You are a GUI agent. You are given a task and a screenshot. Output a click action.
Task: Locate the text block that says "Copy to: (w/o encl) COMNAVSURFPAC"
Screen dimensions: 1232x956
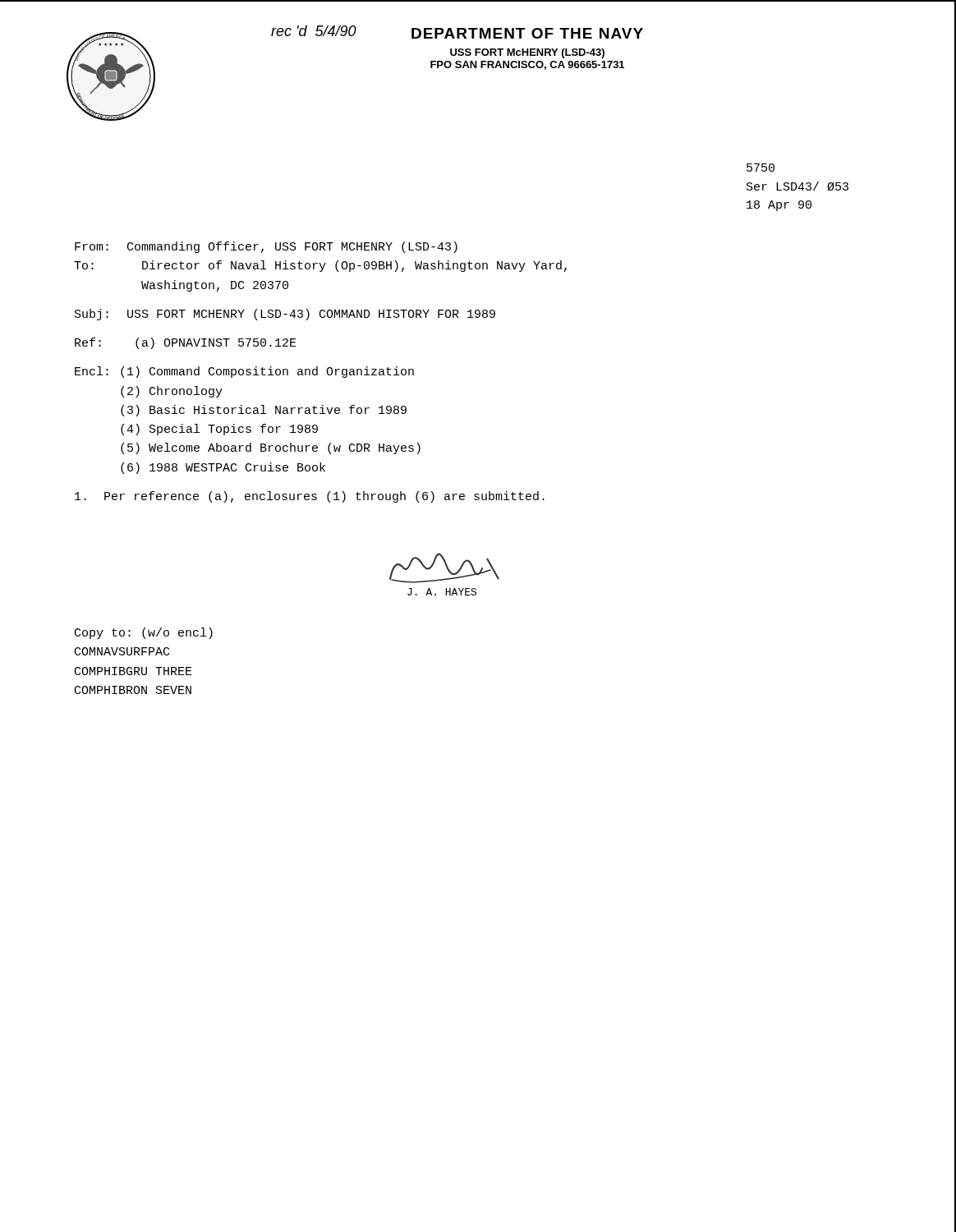click(x=144, y=662)
